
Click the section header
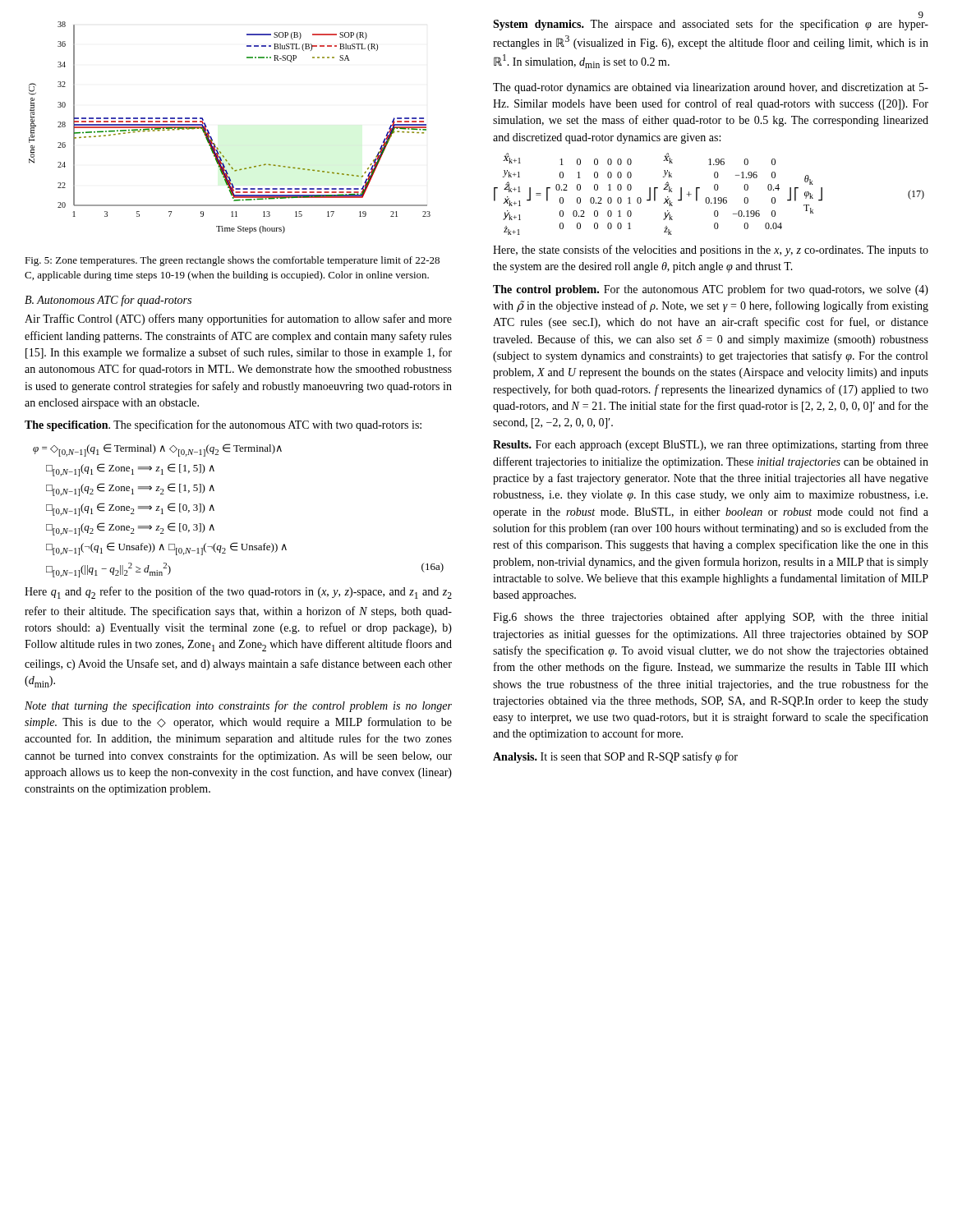(108, 300)
